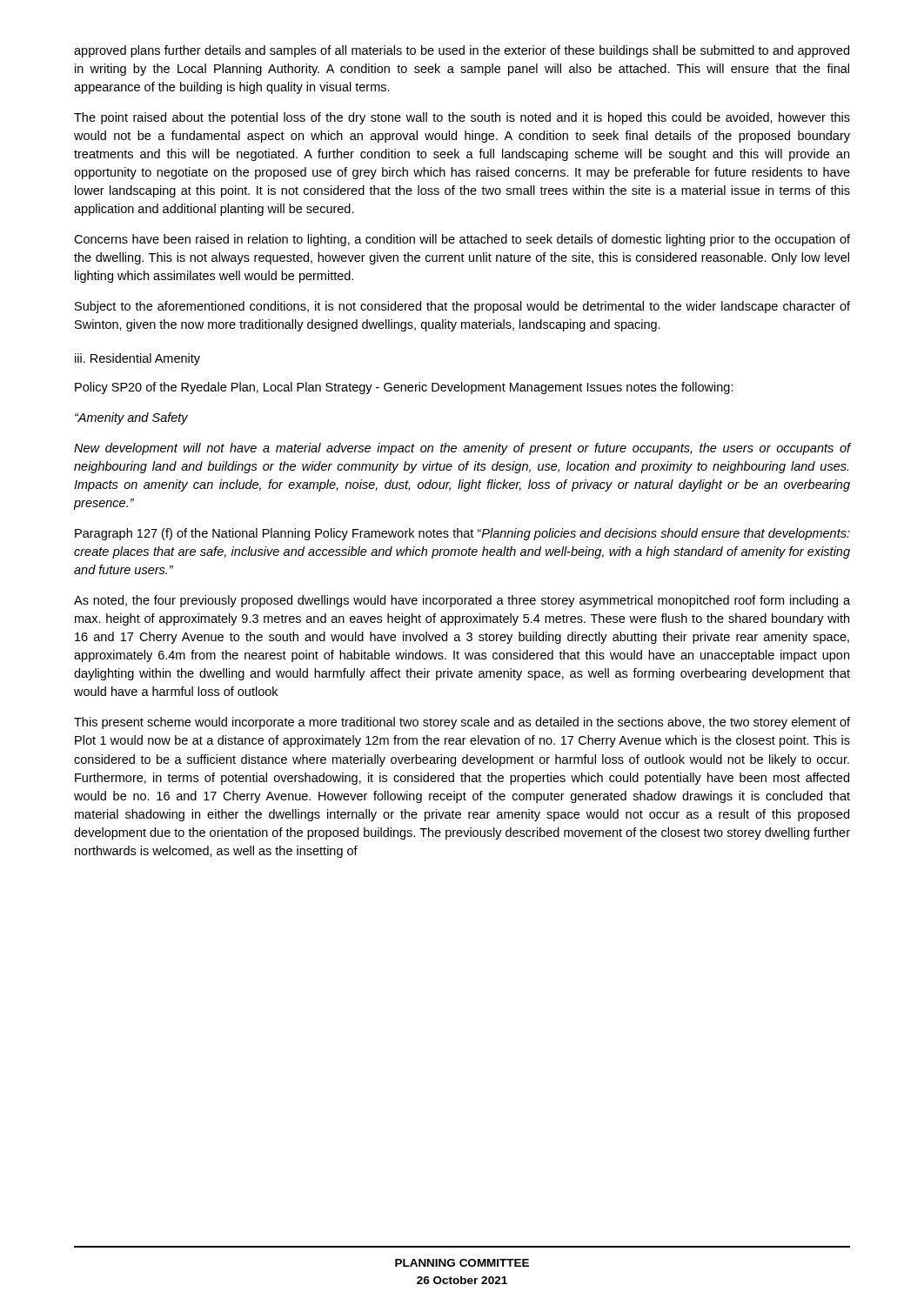This screenshot has width=924, height=1305.
Task: Select the text block with the text "Paragraph 127 (f)"
Action: [x=462, y=552]
